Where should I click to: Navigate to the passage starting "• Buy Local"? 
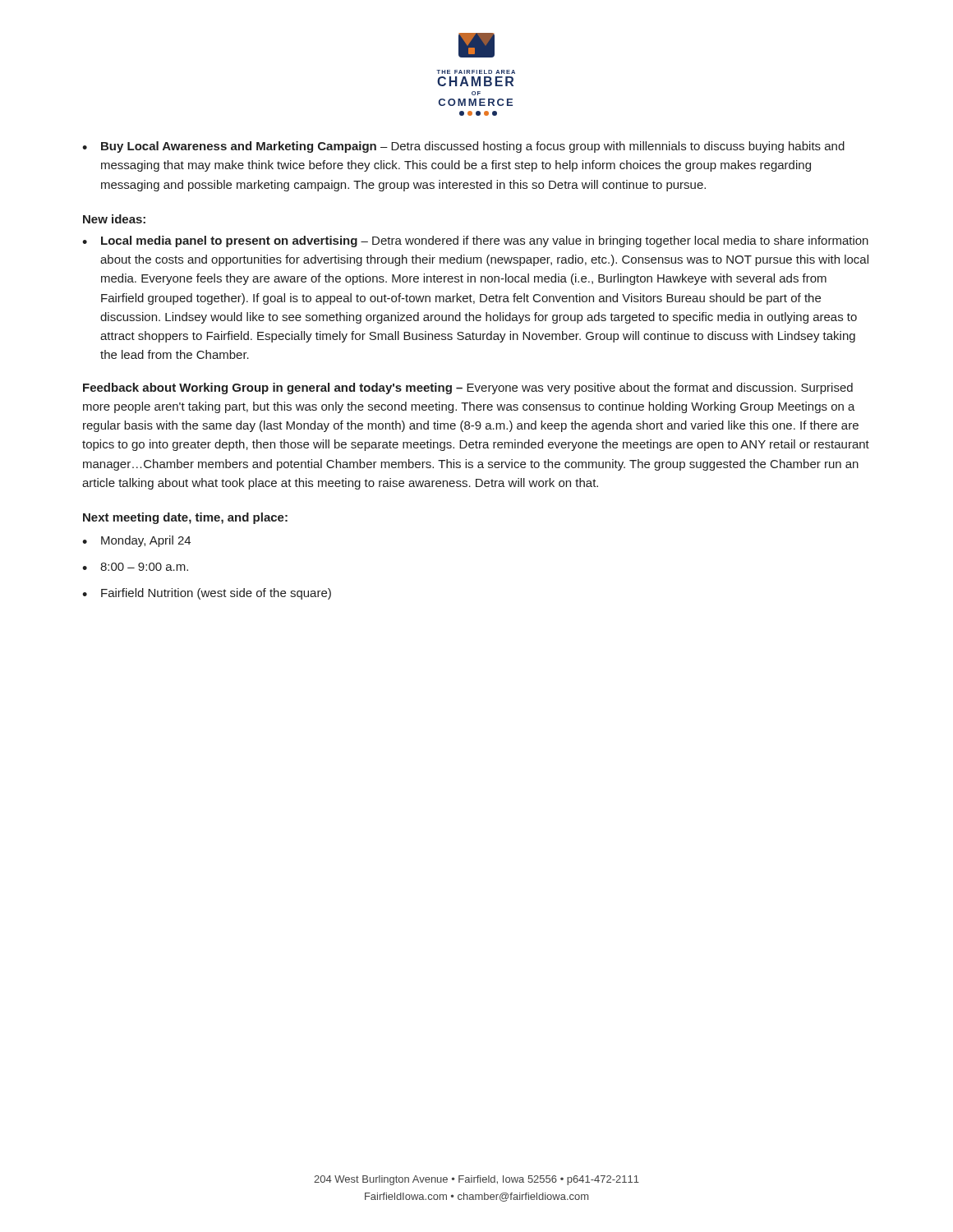(476, 165)
